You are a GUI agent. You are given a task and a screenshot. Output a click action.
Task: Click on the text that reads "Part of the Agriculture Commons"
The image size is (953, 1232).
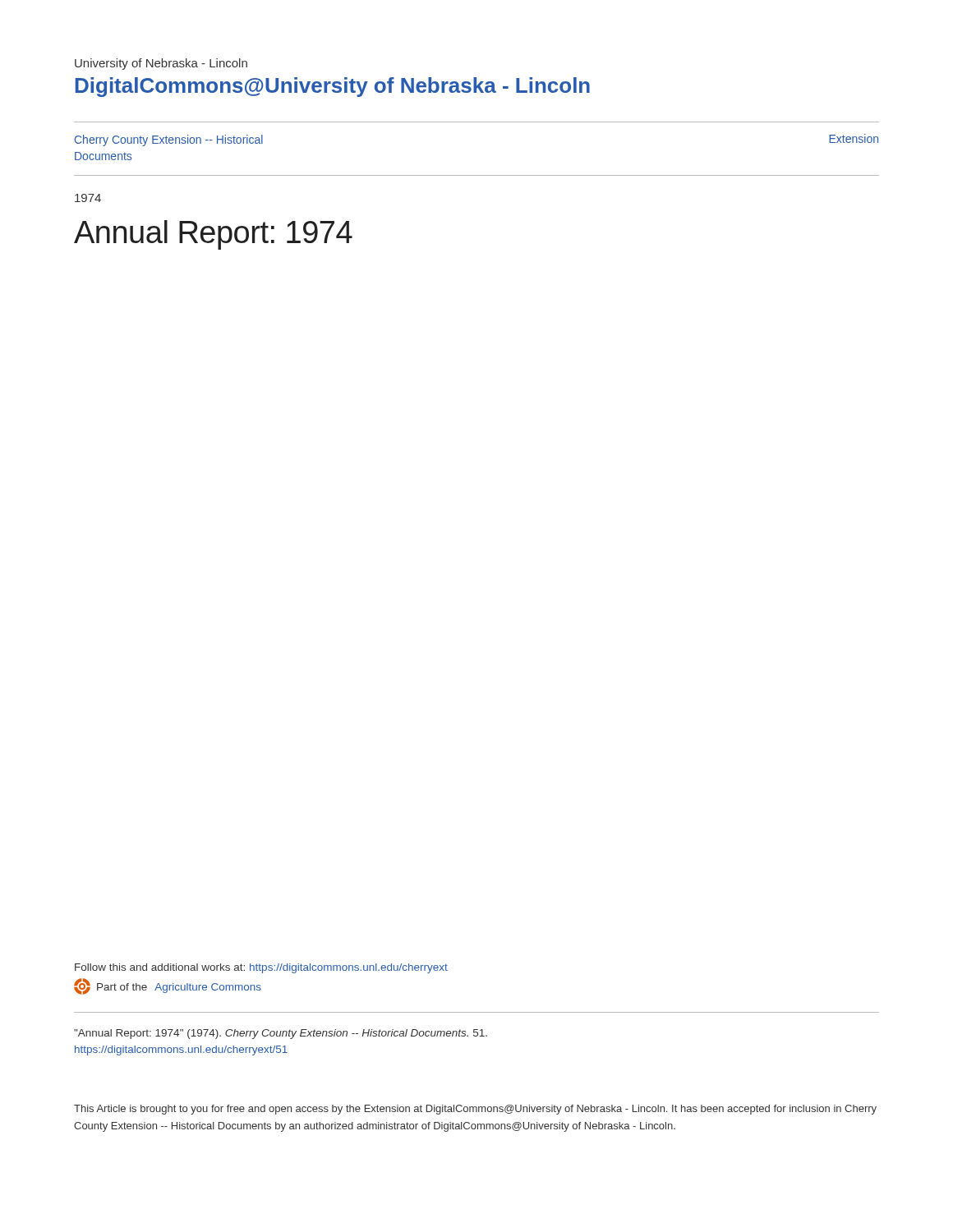pos(168,986)
